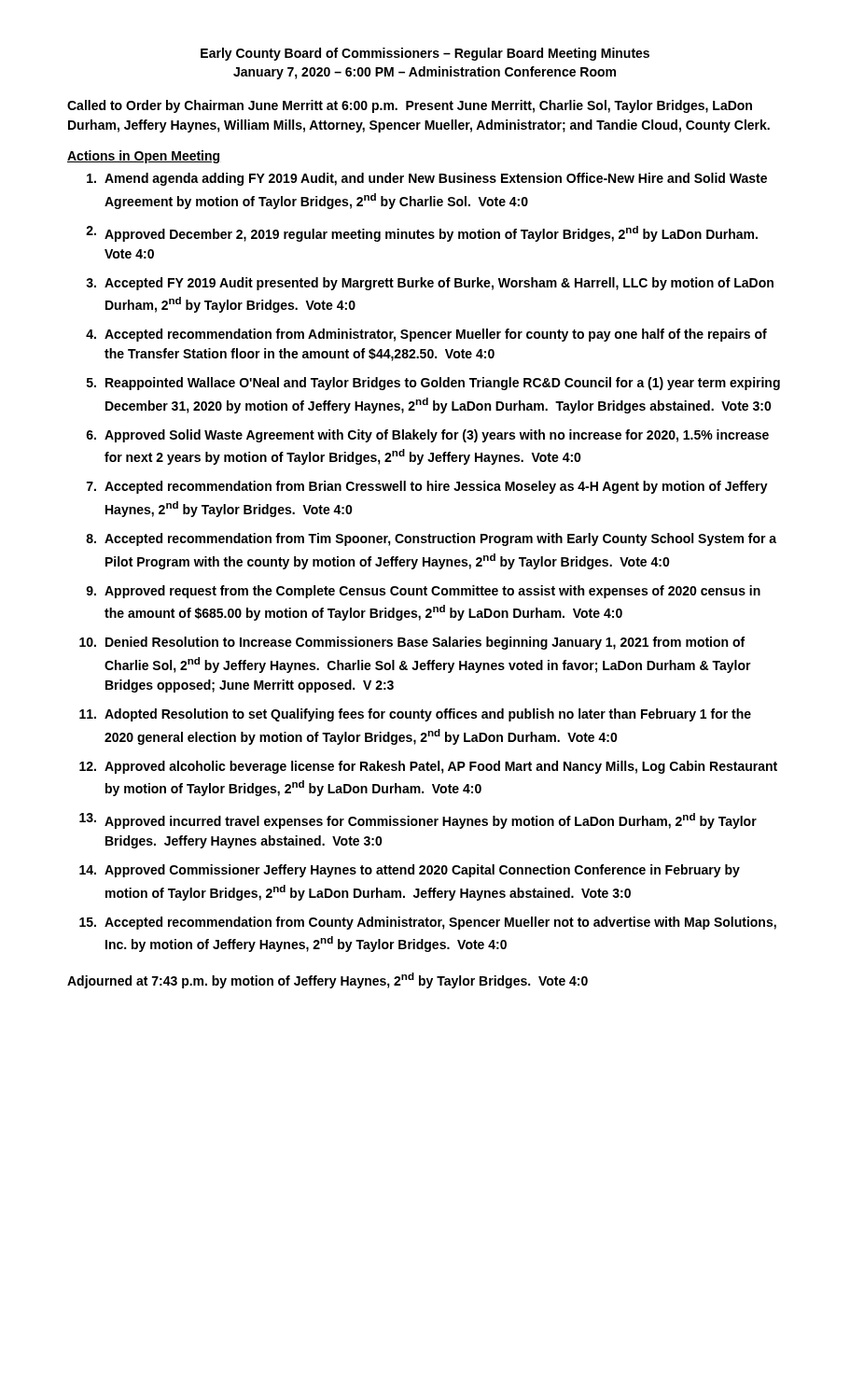Locate the text "Actions in Open Meeting"
This screenshot has width=850, height=1400.
click(144, 156)
